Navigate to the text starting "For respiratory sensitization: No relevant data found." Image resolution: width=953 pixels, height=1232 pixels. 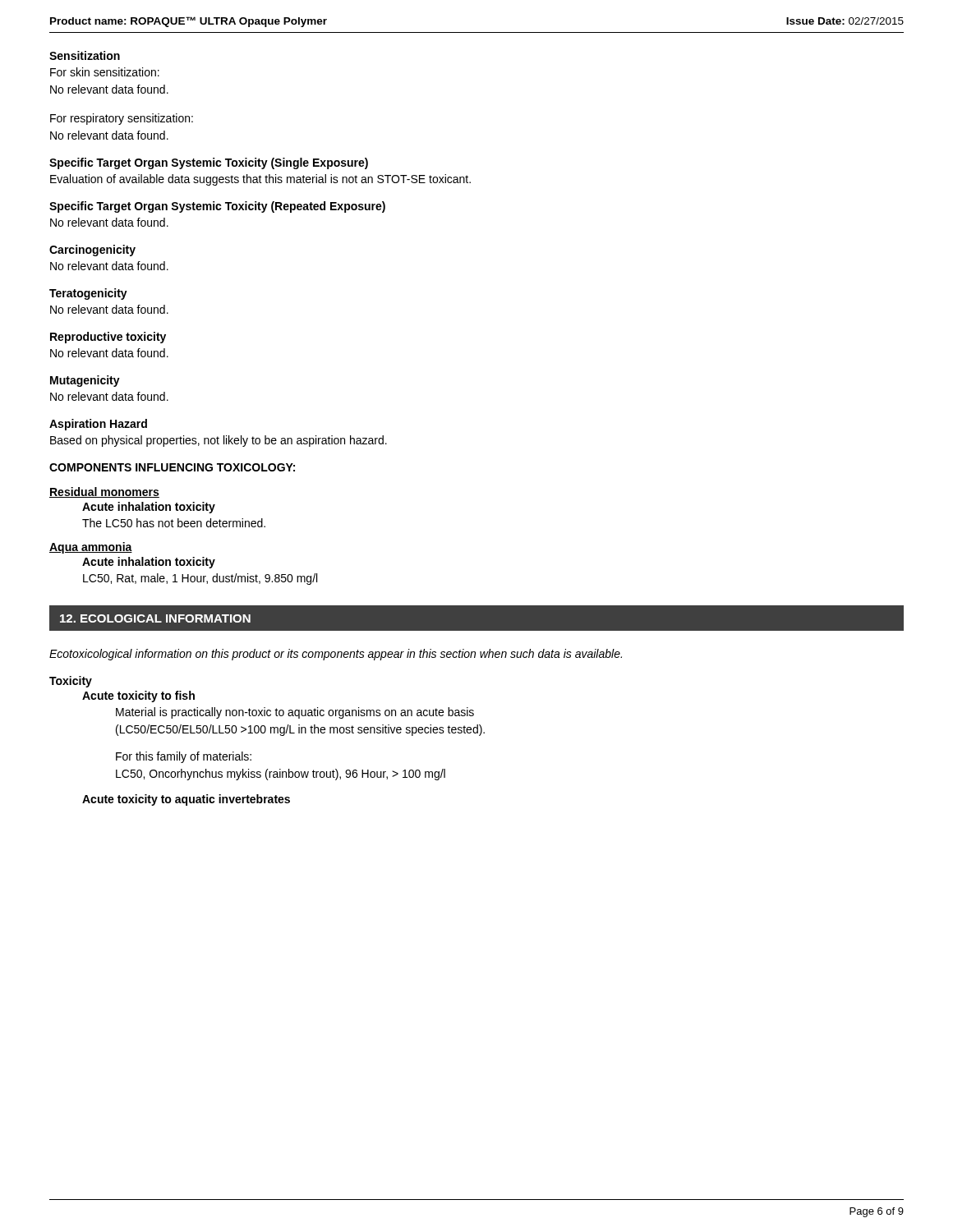(x=122, y=119)
